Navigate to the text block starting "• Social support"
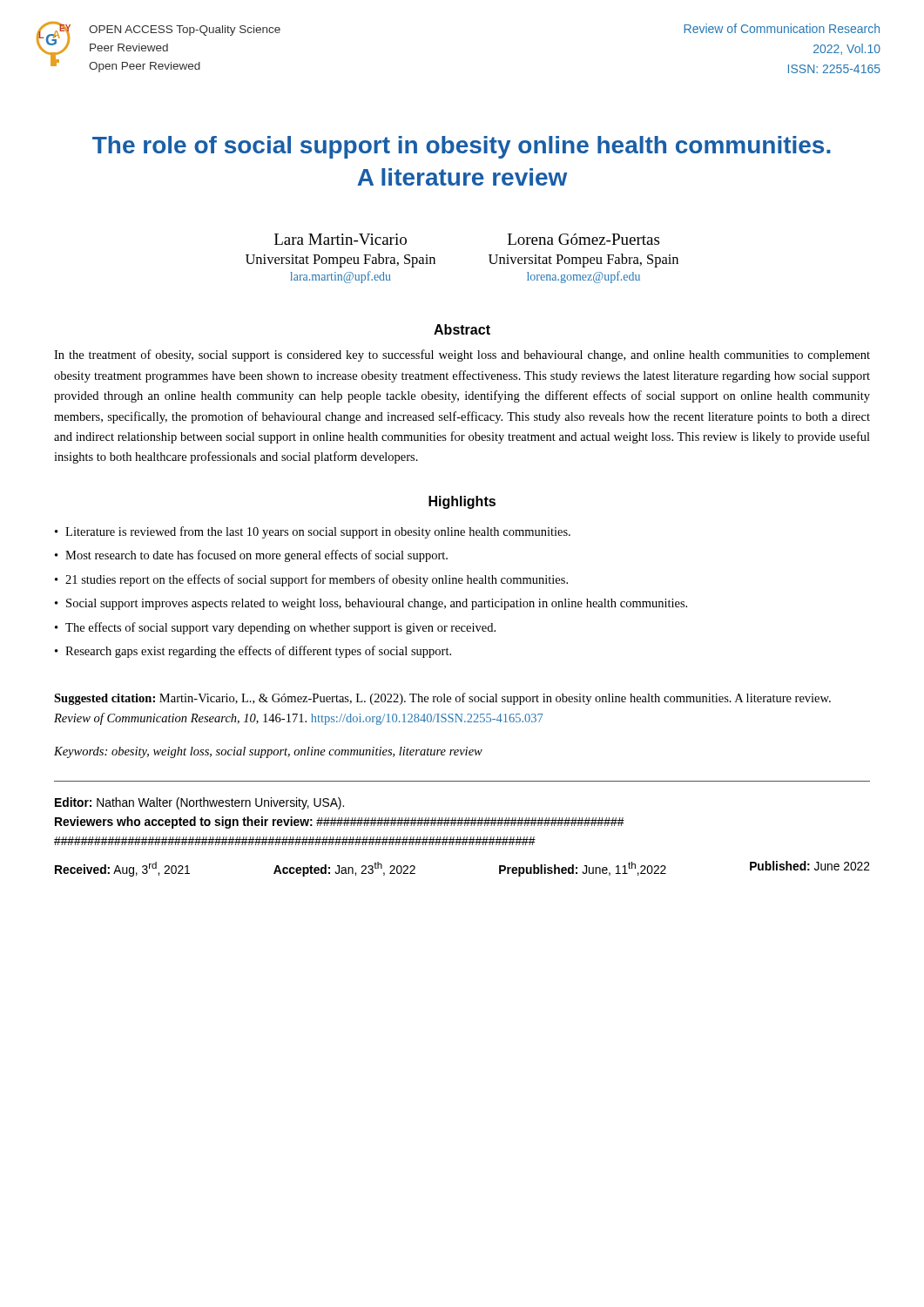This screenshot has height=1307, width=924. tap(371, 604)
